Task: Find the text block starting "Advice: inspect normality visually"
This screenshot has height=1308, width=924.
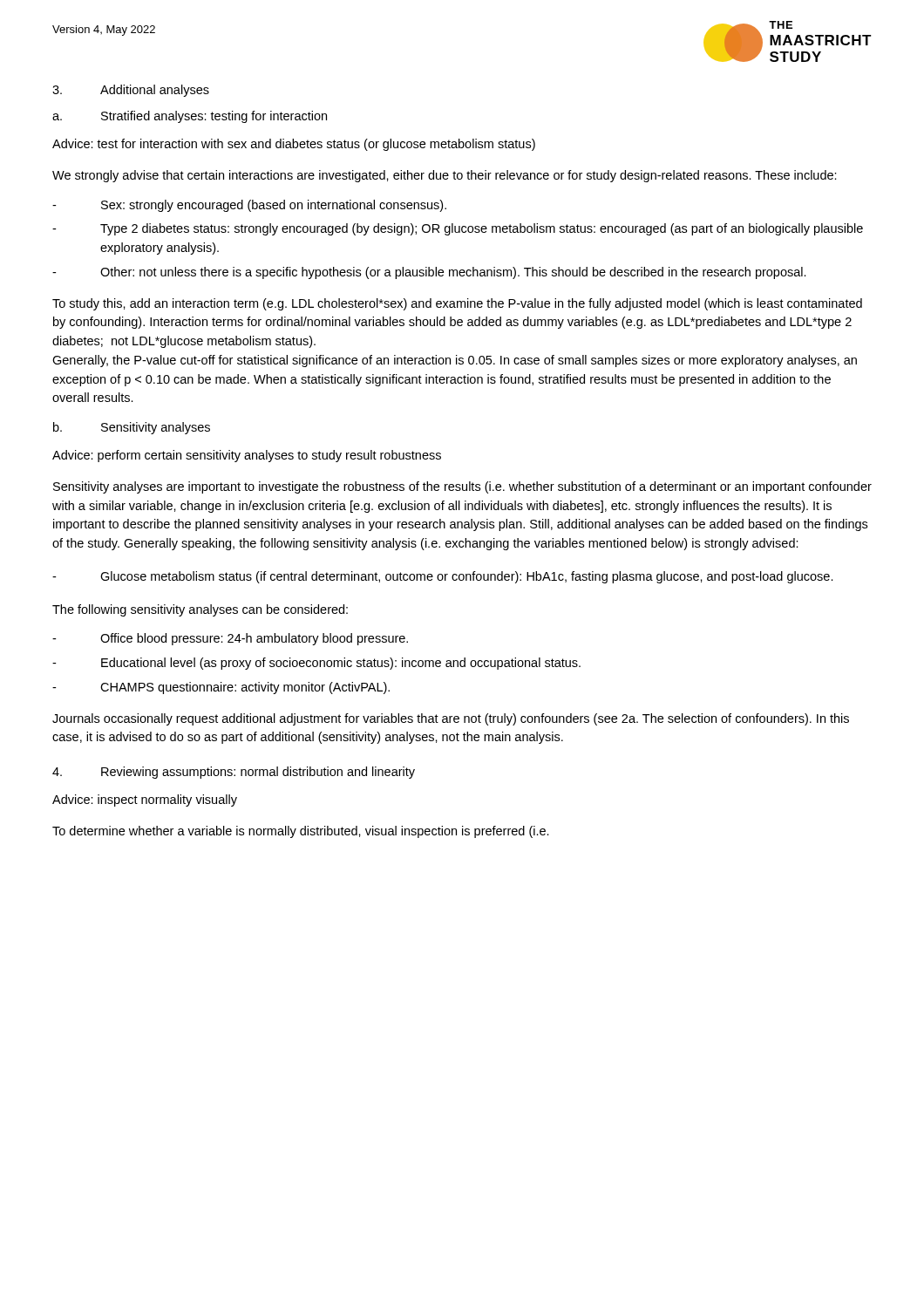Action: 145,800
